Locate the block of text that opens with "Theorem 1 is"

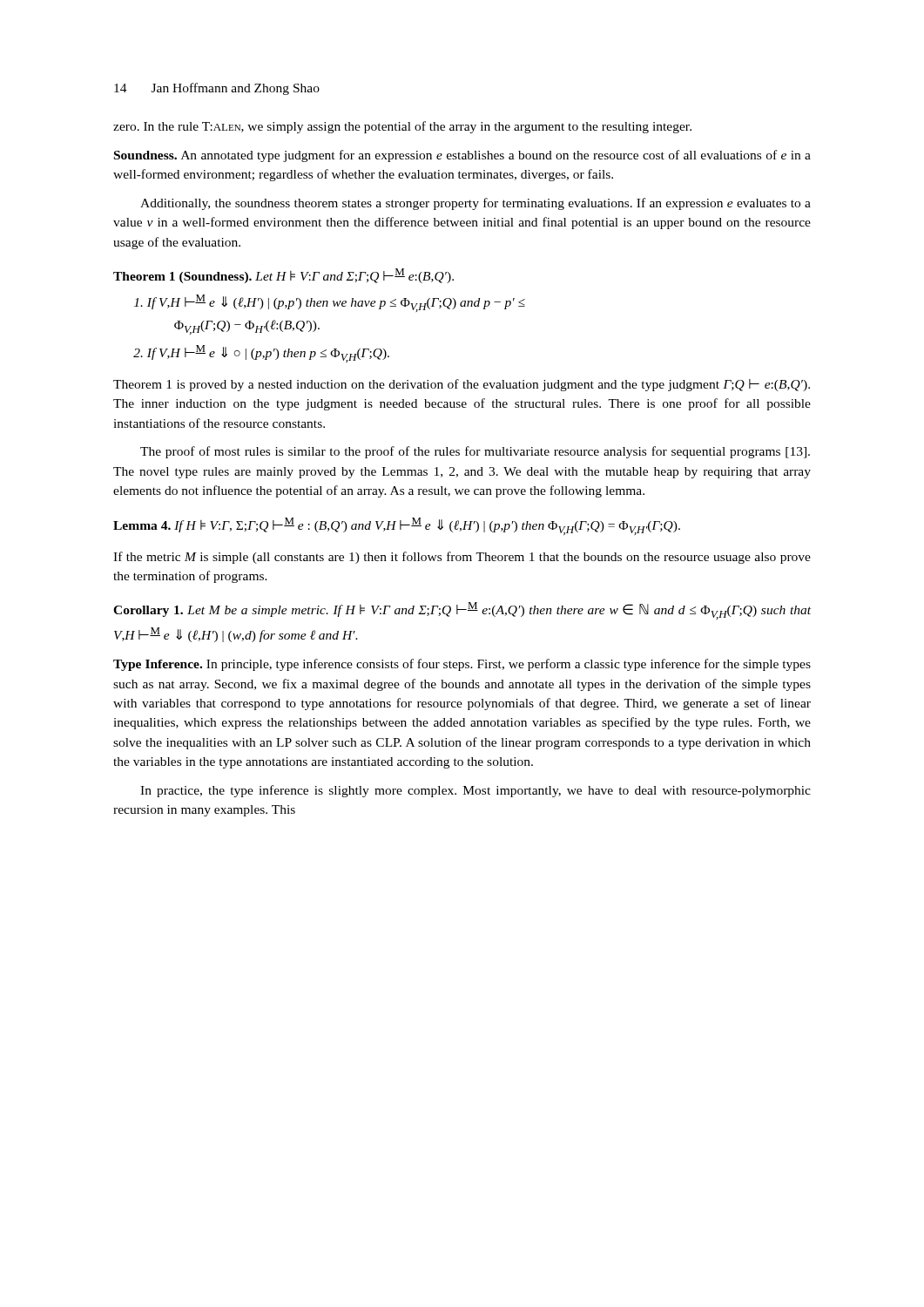click(x=462, y=404)
